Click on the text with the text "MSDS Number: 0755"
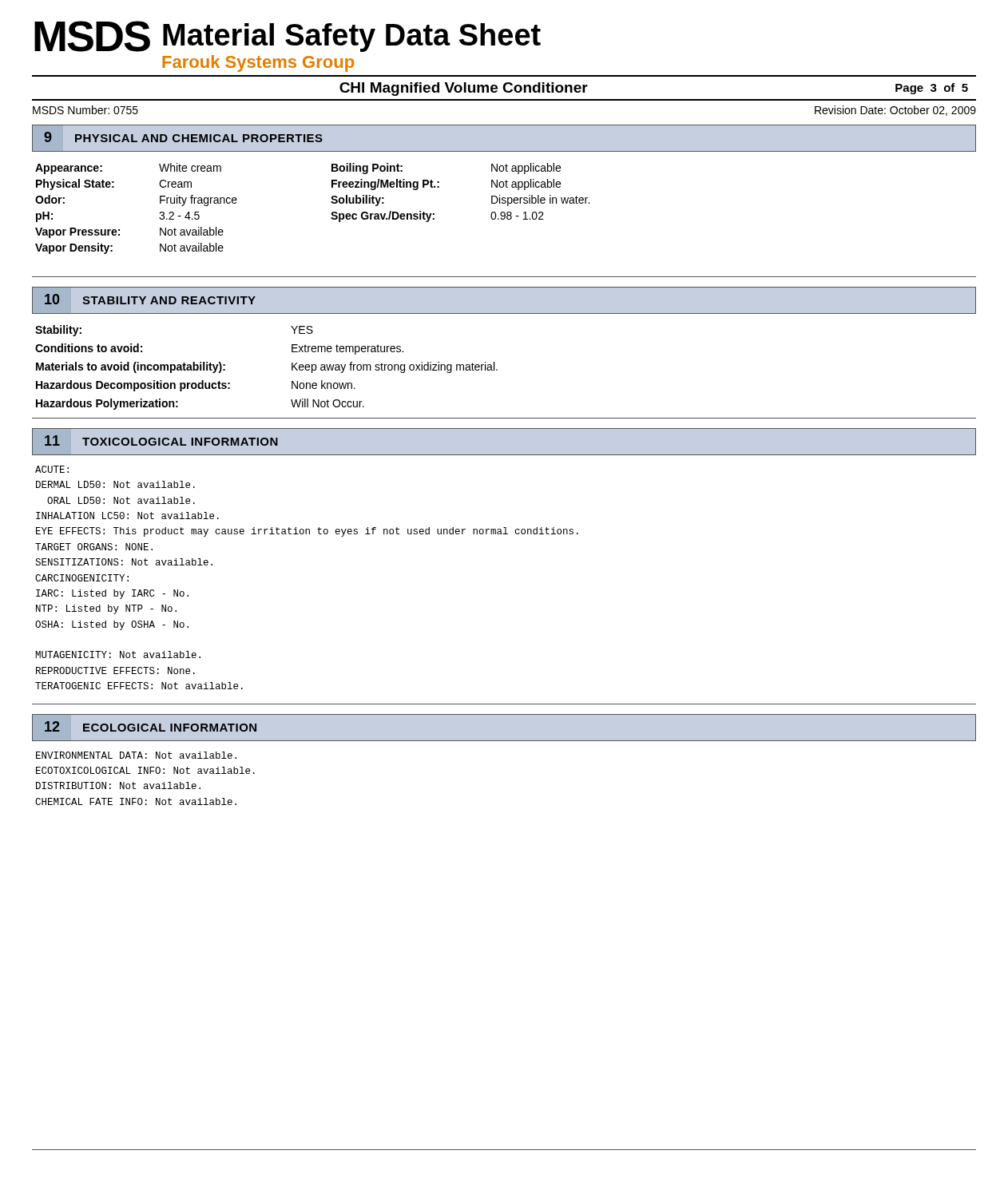Viewport: 1008px width, 1198px height. (x=85, y=110)
